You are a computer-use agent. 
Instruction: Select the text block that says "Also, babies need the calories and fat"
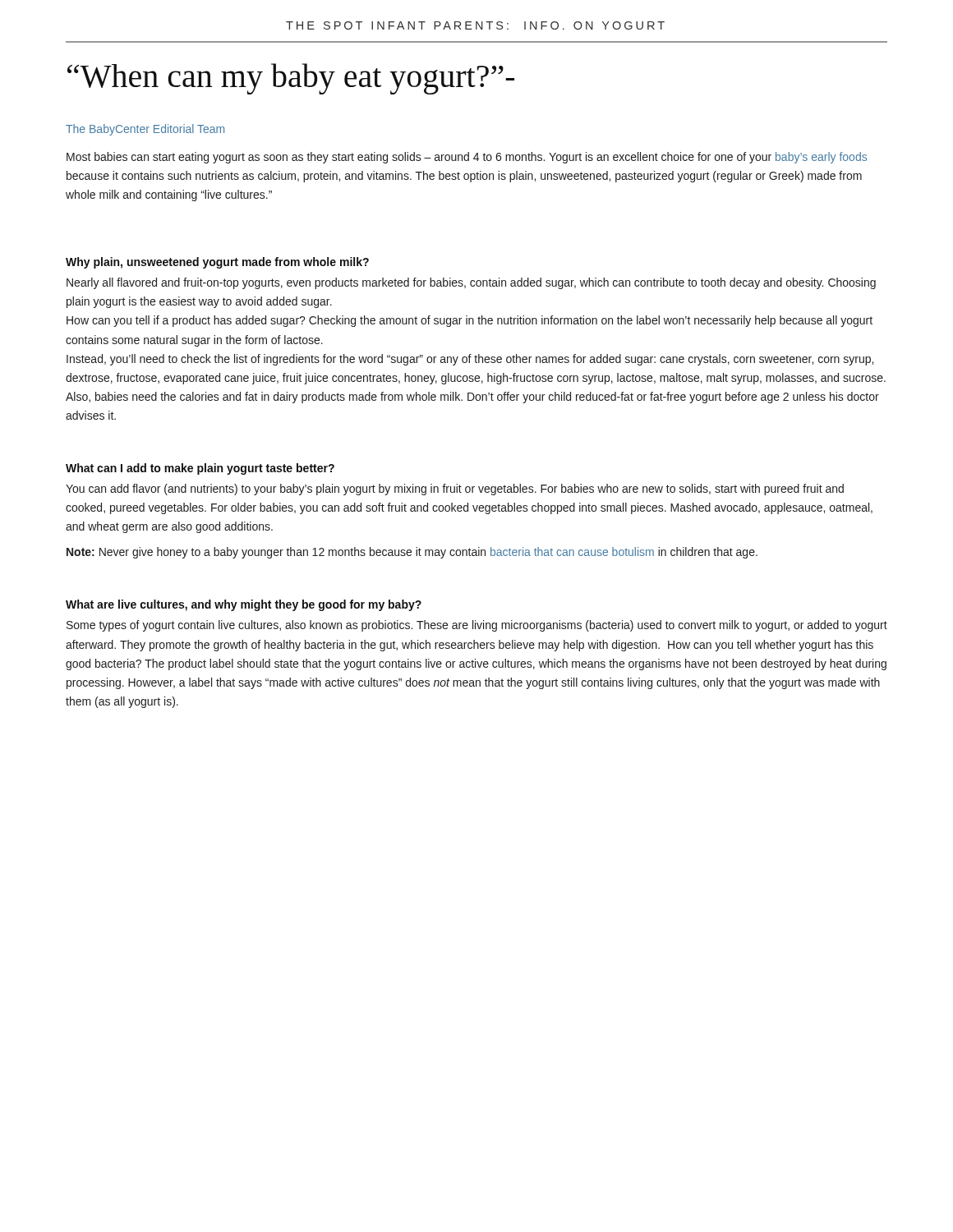point(472,406)
